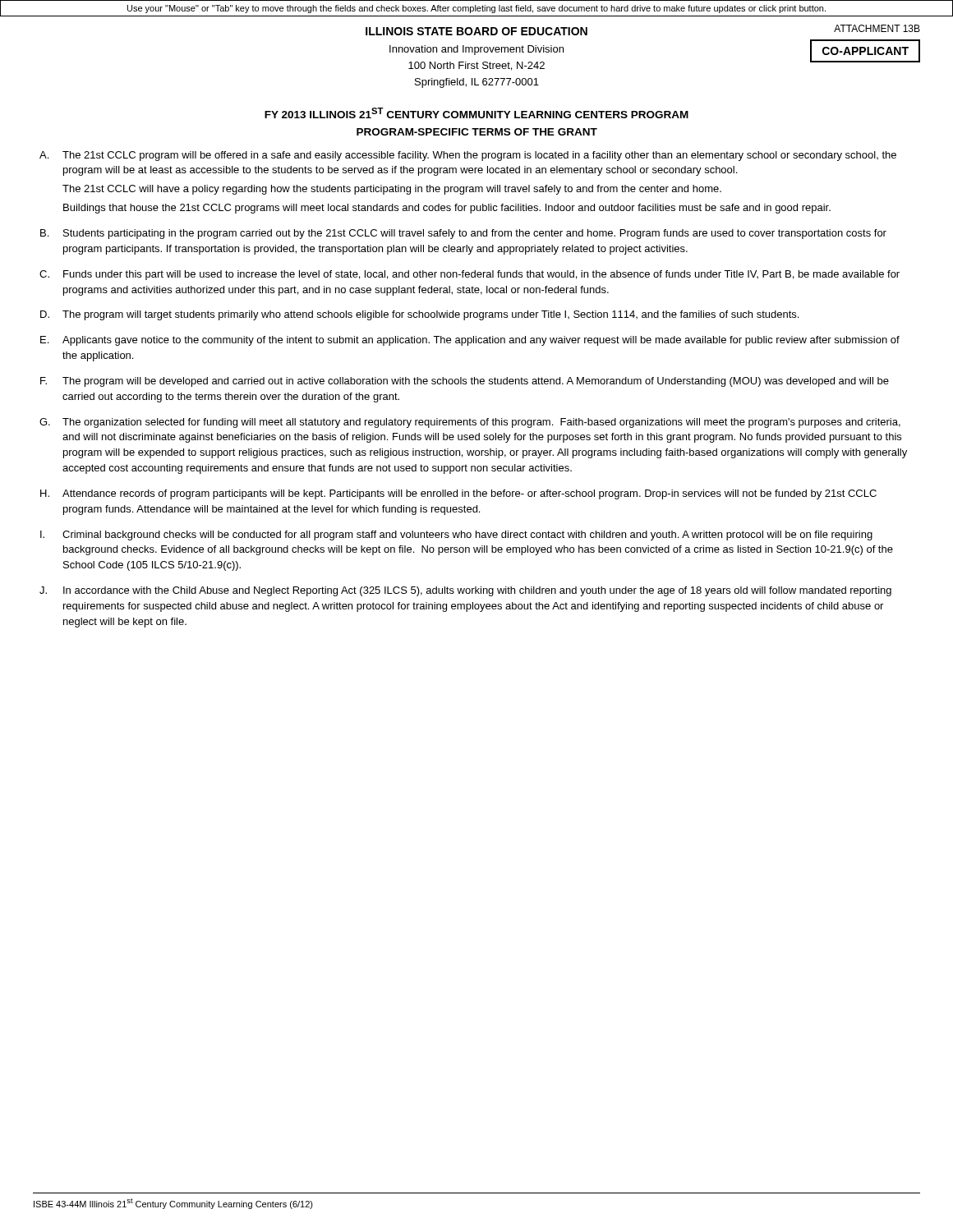Click the passage that begins "B. Students participating in the"
This screenshot has height=1232, width=953.
tap(476, 241)
